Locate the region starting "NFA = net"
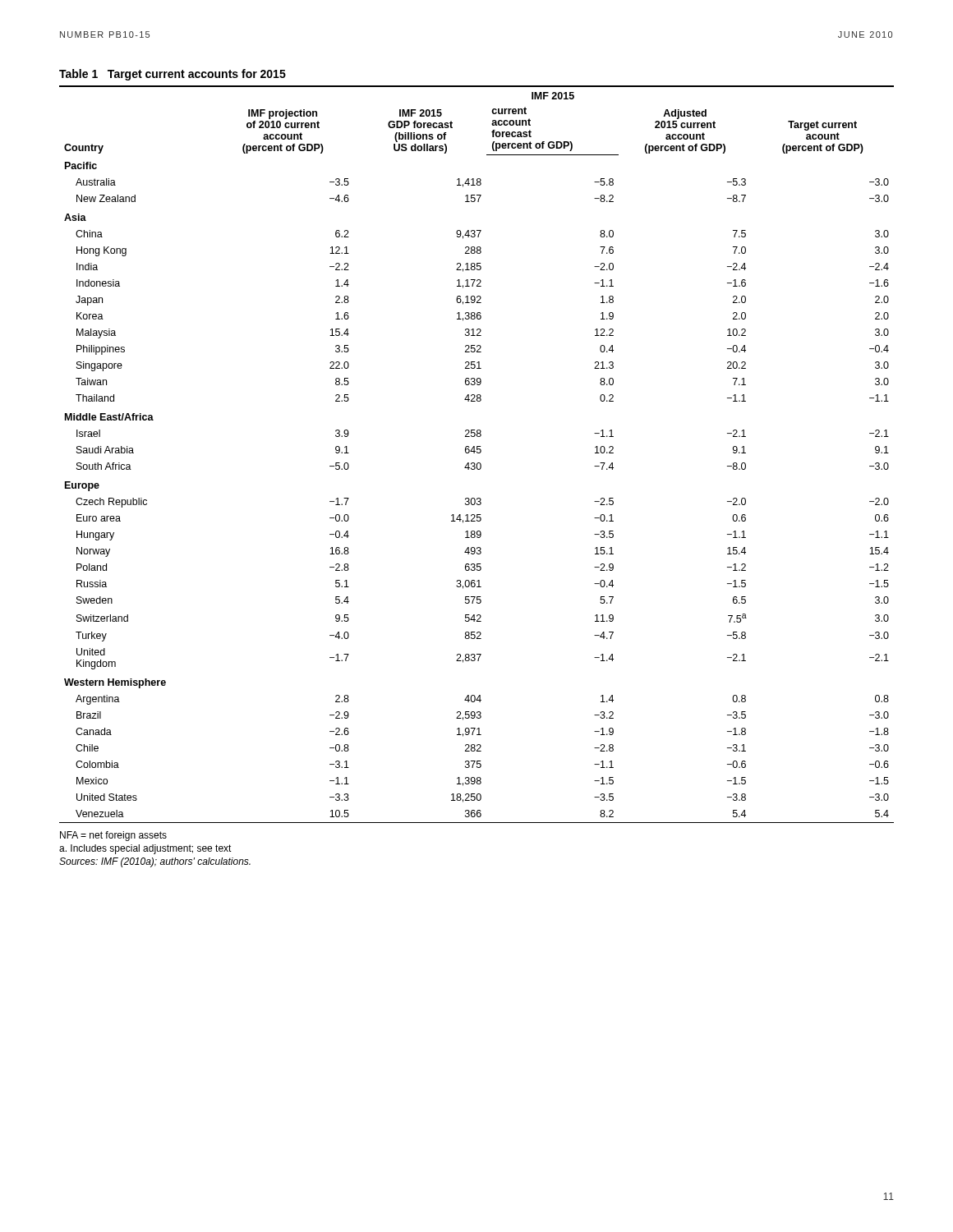Screen dimensions: 1232x953 113,835
